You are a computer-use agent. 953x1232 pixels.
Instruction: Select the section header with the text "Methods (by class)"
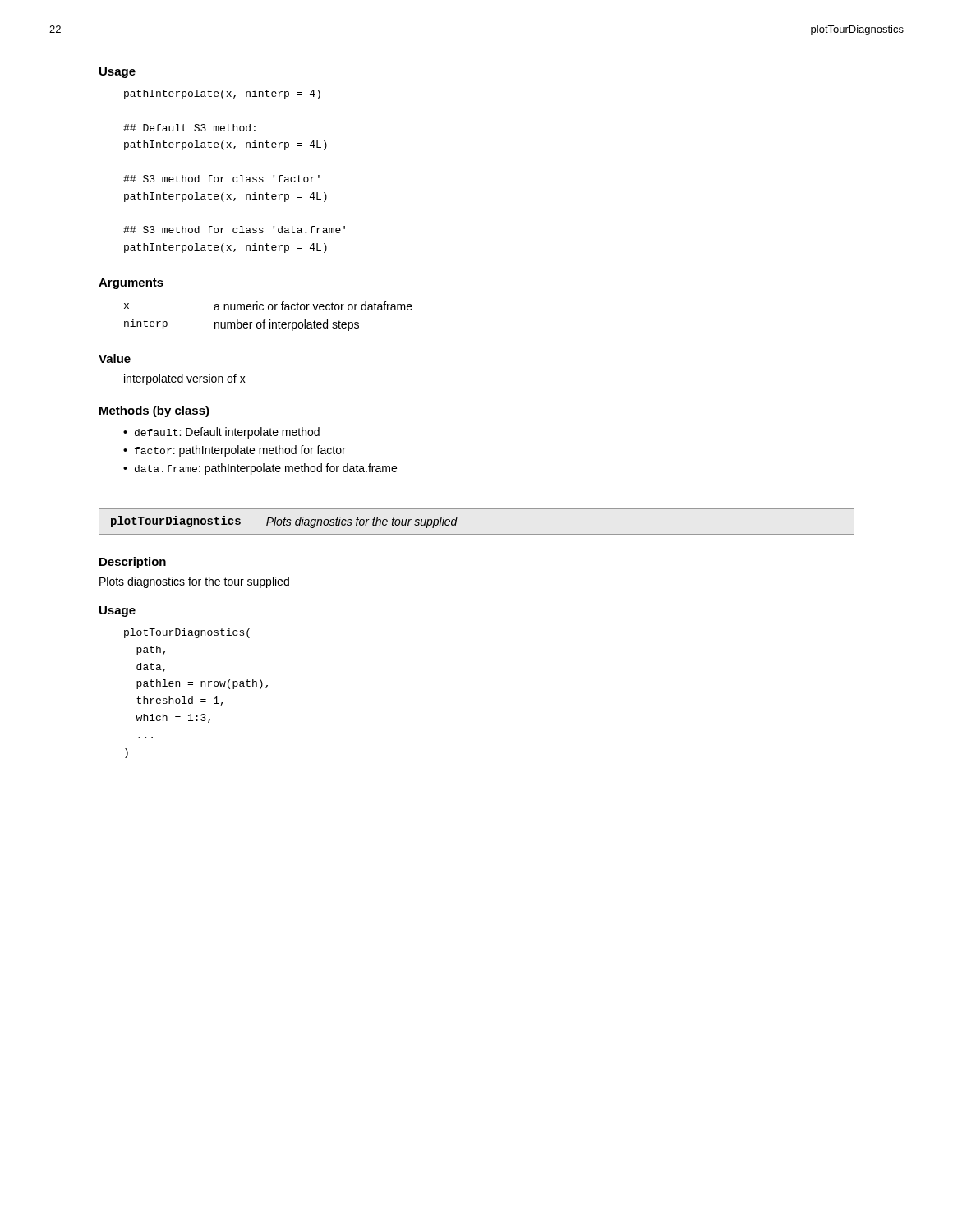pos(154,410)
